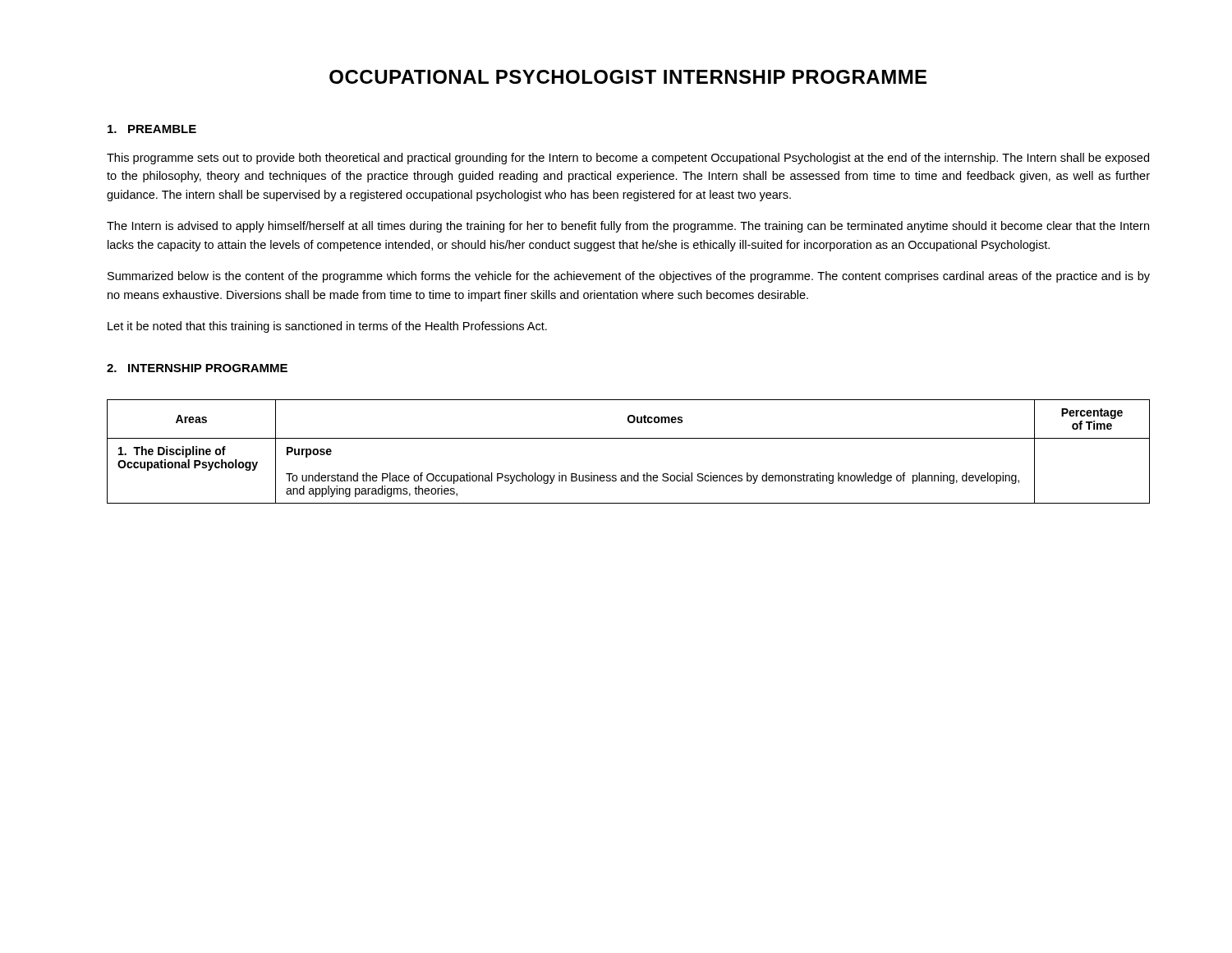Screen dimensions: 953x1232
Task: Select the section header that says "2. INTERNSHIP PROGRAMME"
Action: pos(197,367)
